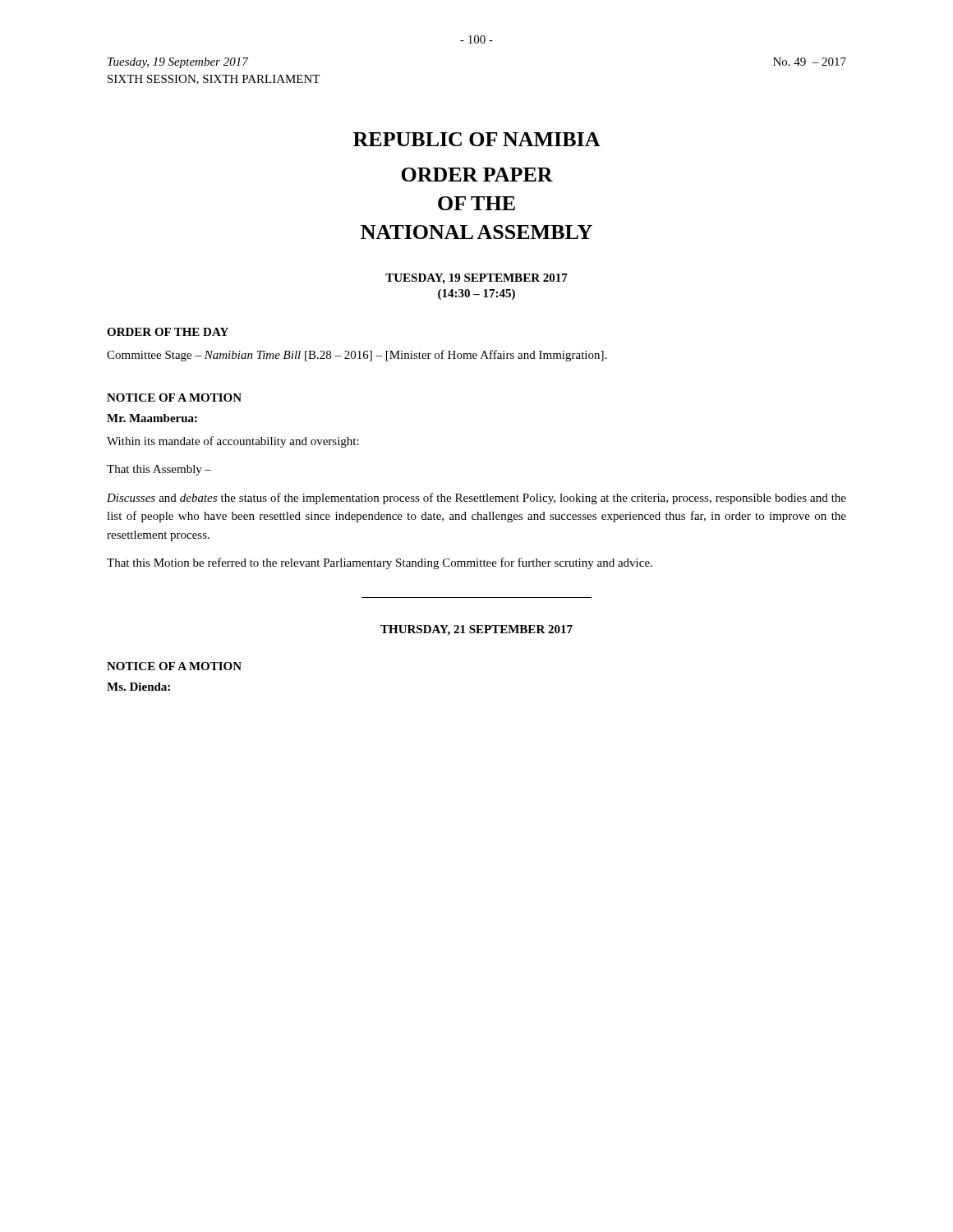Image resolution: width=953 pixels, height=1232 pixels.
Task: Click on the section header that reads "TUESDAY, 19 SEPTEMBER 2017"
Action: (x=476, y=286)
